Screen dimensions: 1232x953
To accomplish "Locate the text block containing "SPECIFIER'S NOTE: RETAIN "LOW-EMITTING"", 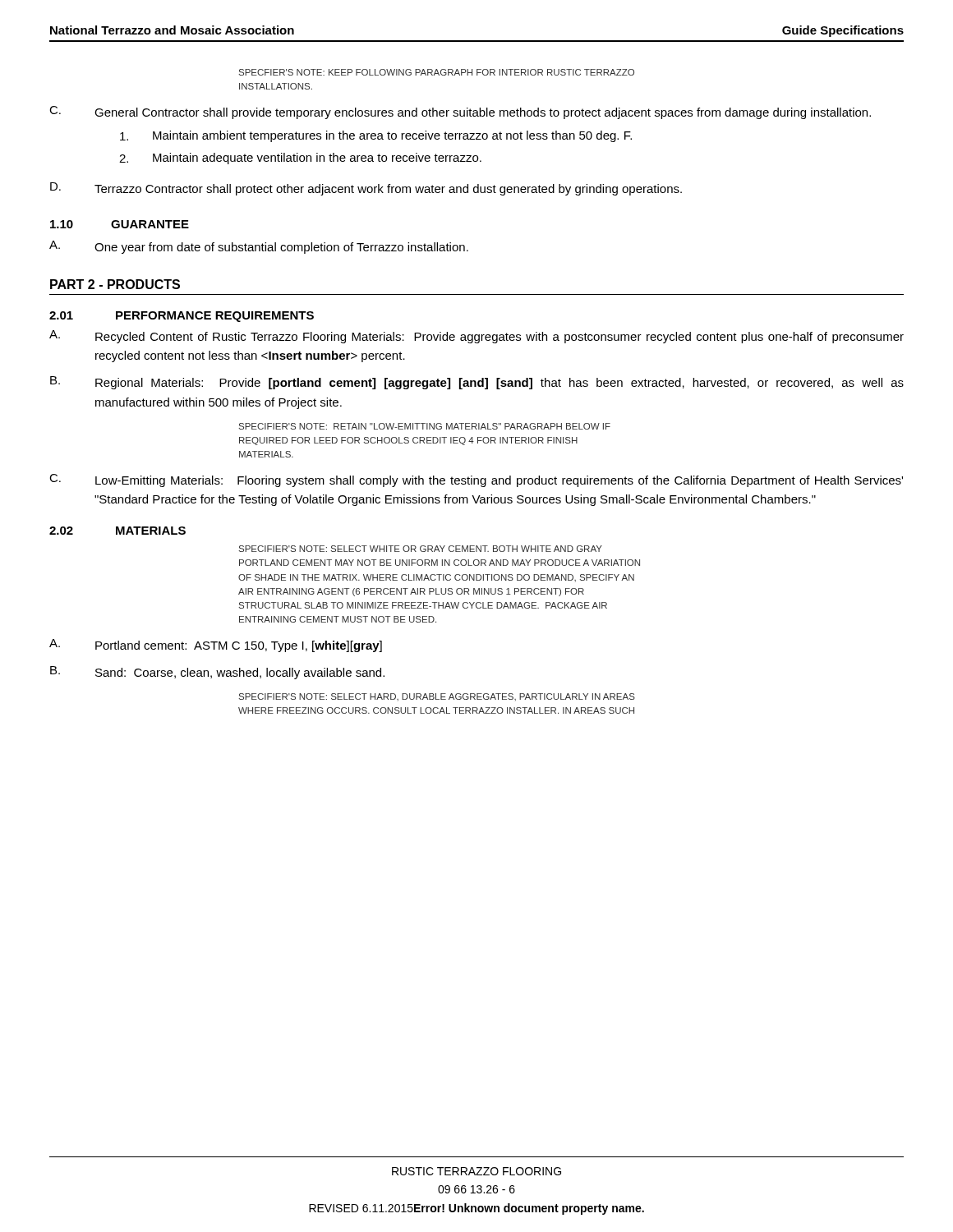I will pyautogui.click(x=424, y=440).
